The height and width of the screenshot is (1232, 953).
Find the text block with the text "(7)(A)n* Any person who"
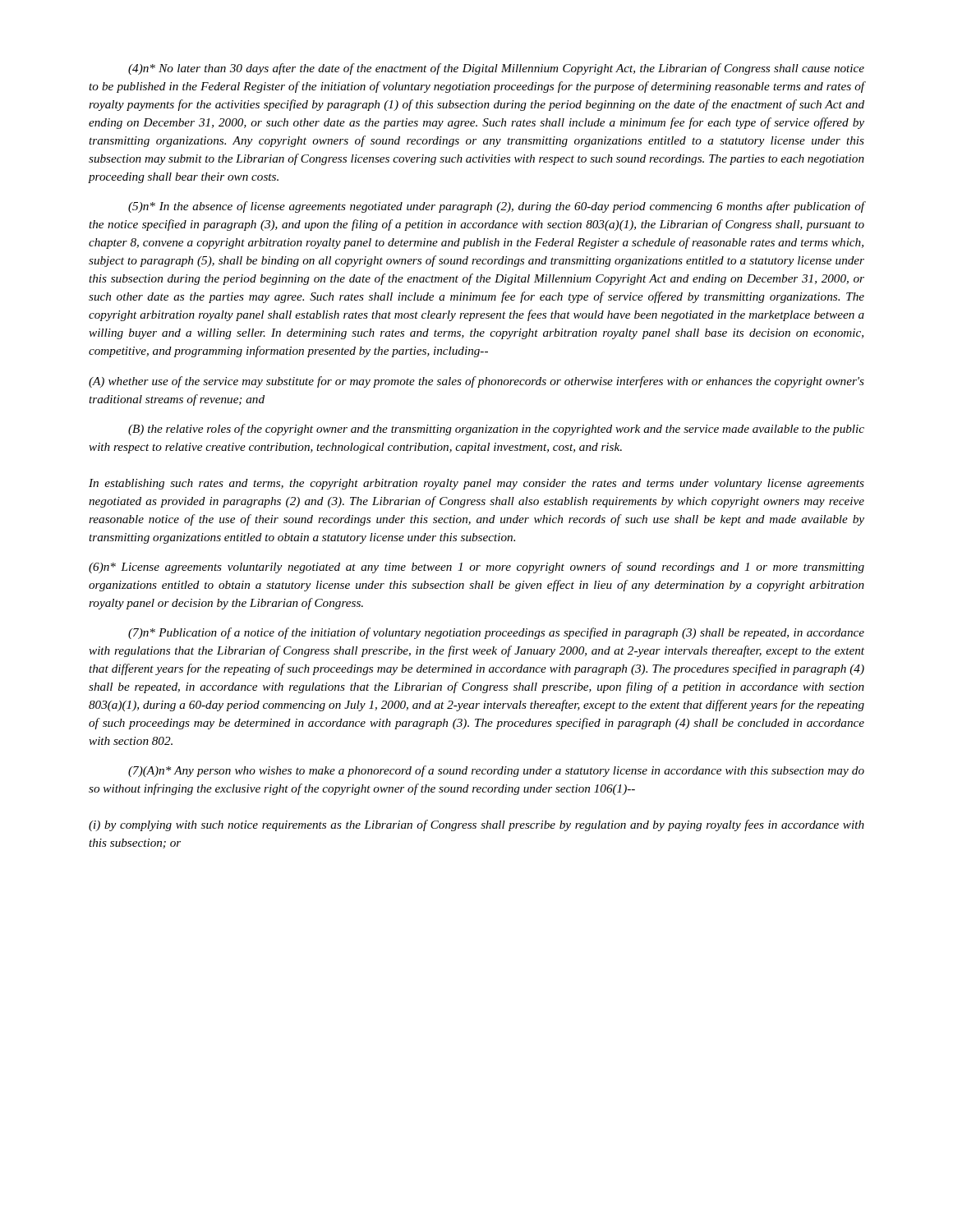(x=476, y=779)
